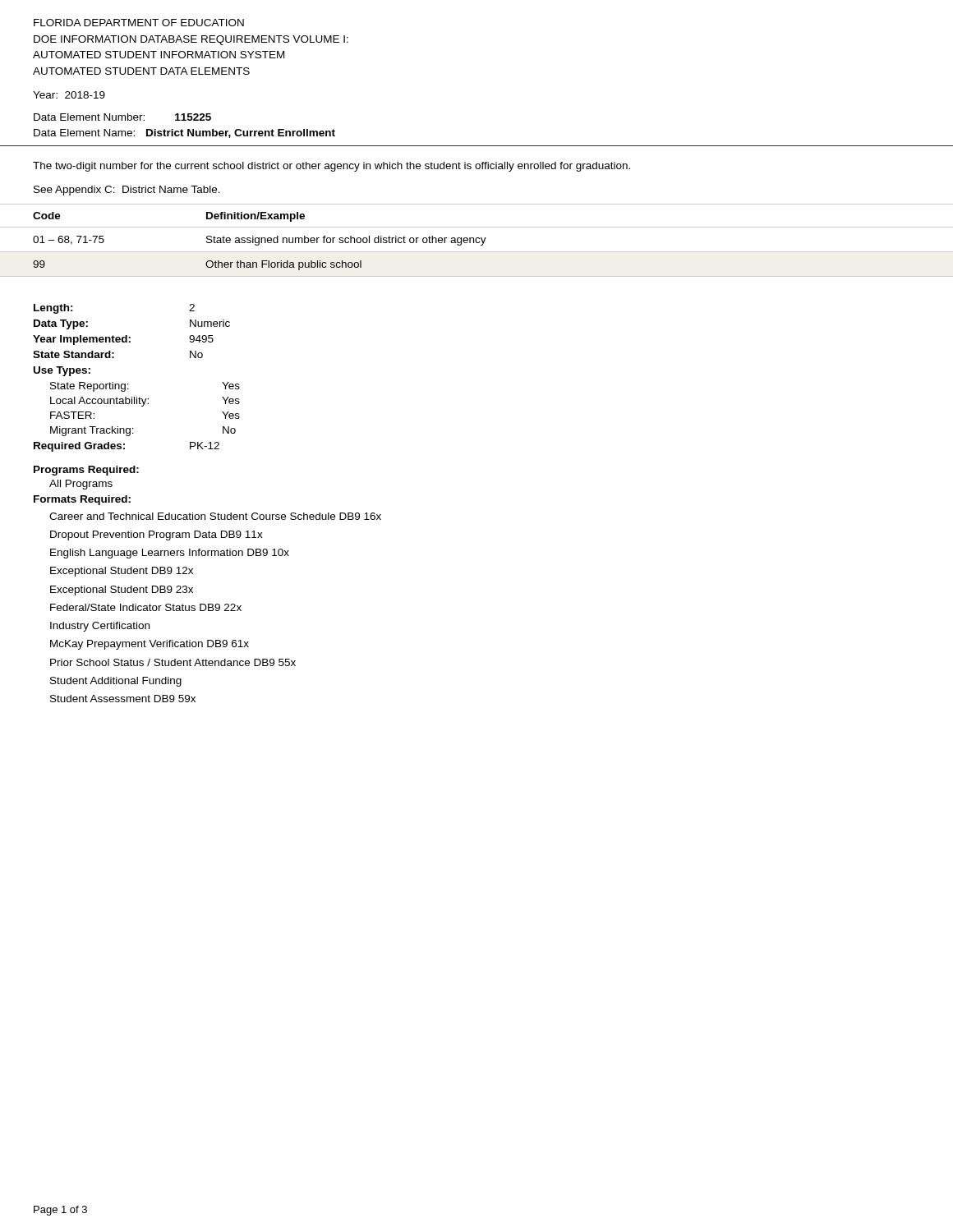This screenshot has width=953, height=1232.
Task: Select the list item that reads "Prior School Status /"
Action: point(173,662)
